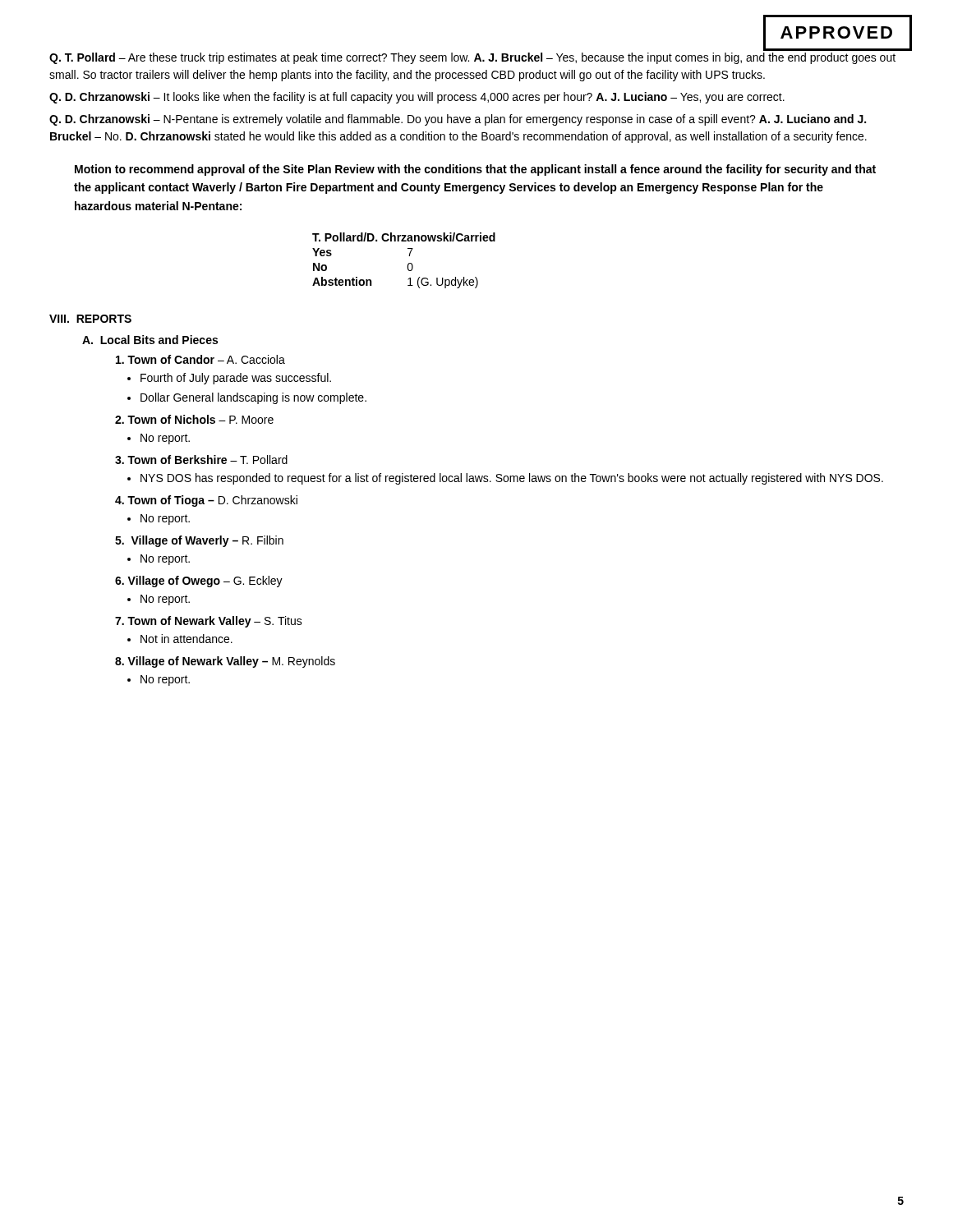Find the list item containing "Not in attendance."
The height and width of the screenshot is (1232, 953).
click(186, 639)
